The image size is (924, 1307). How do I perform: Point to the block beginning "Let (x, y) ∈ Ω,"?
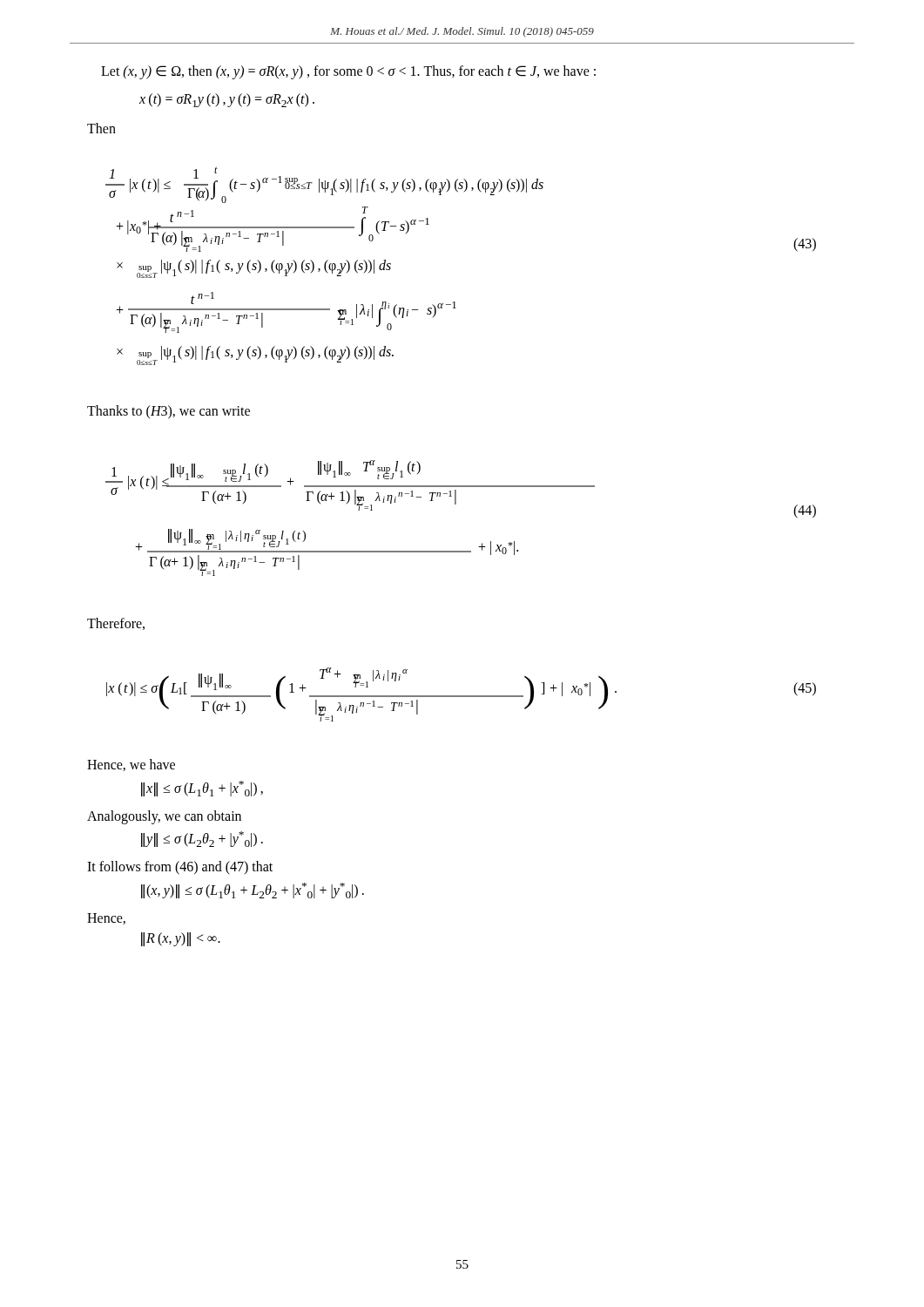[342, 71]
